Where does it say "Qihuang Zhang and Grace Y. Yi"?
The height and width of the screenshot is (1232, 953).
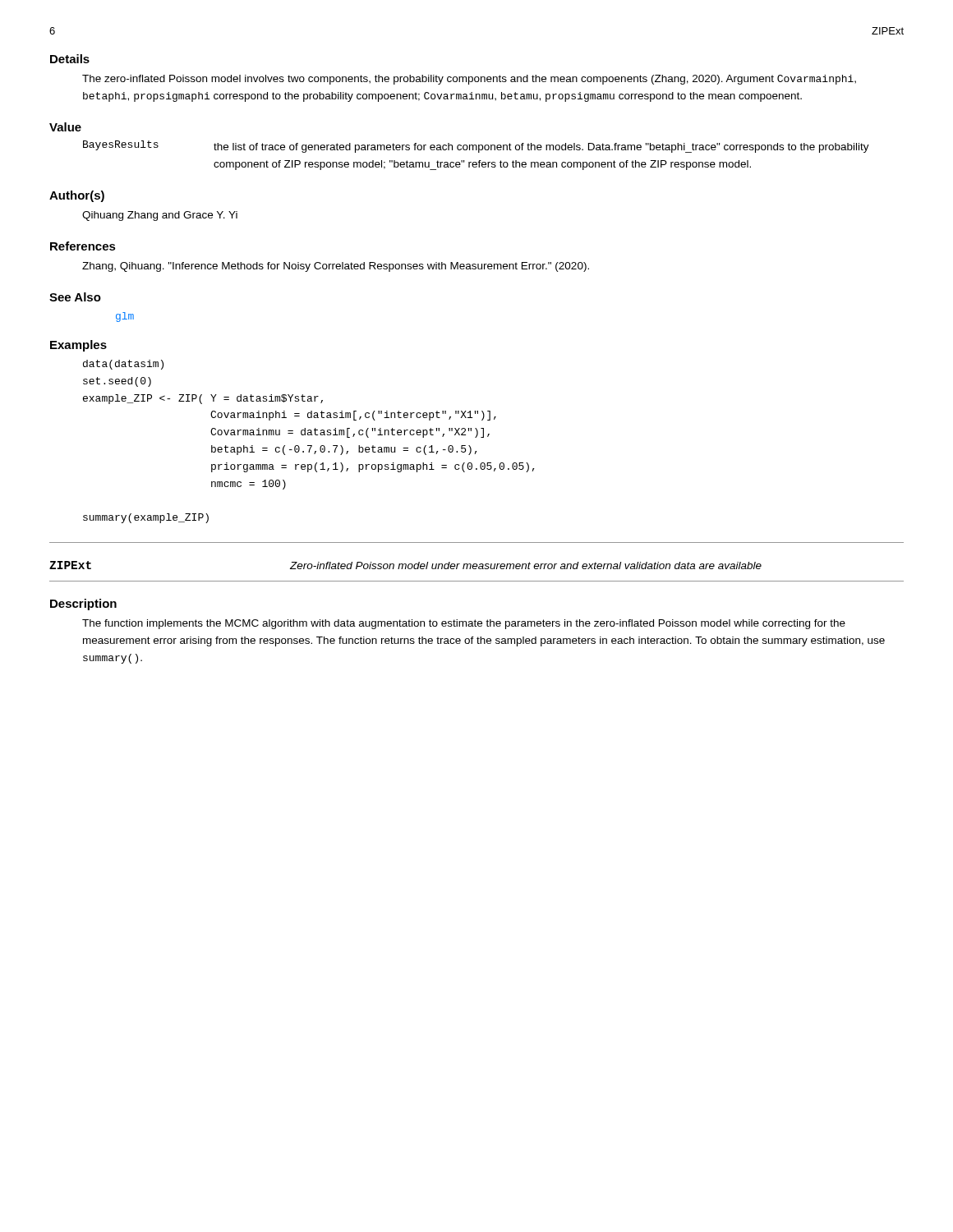point(160,215)
